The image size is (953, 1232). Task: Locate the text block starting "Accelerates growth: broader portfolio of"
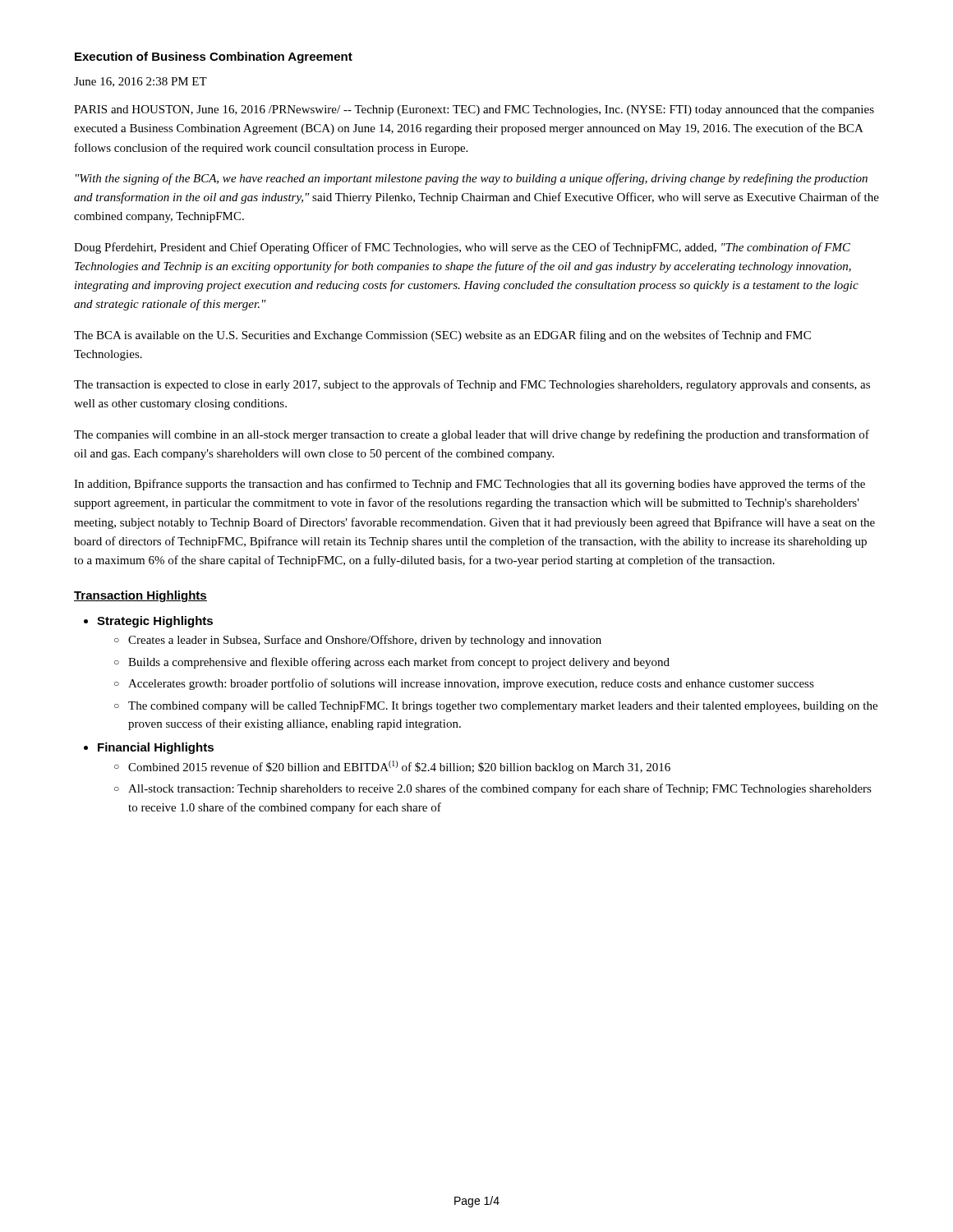471,684
